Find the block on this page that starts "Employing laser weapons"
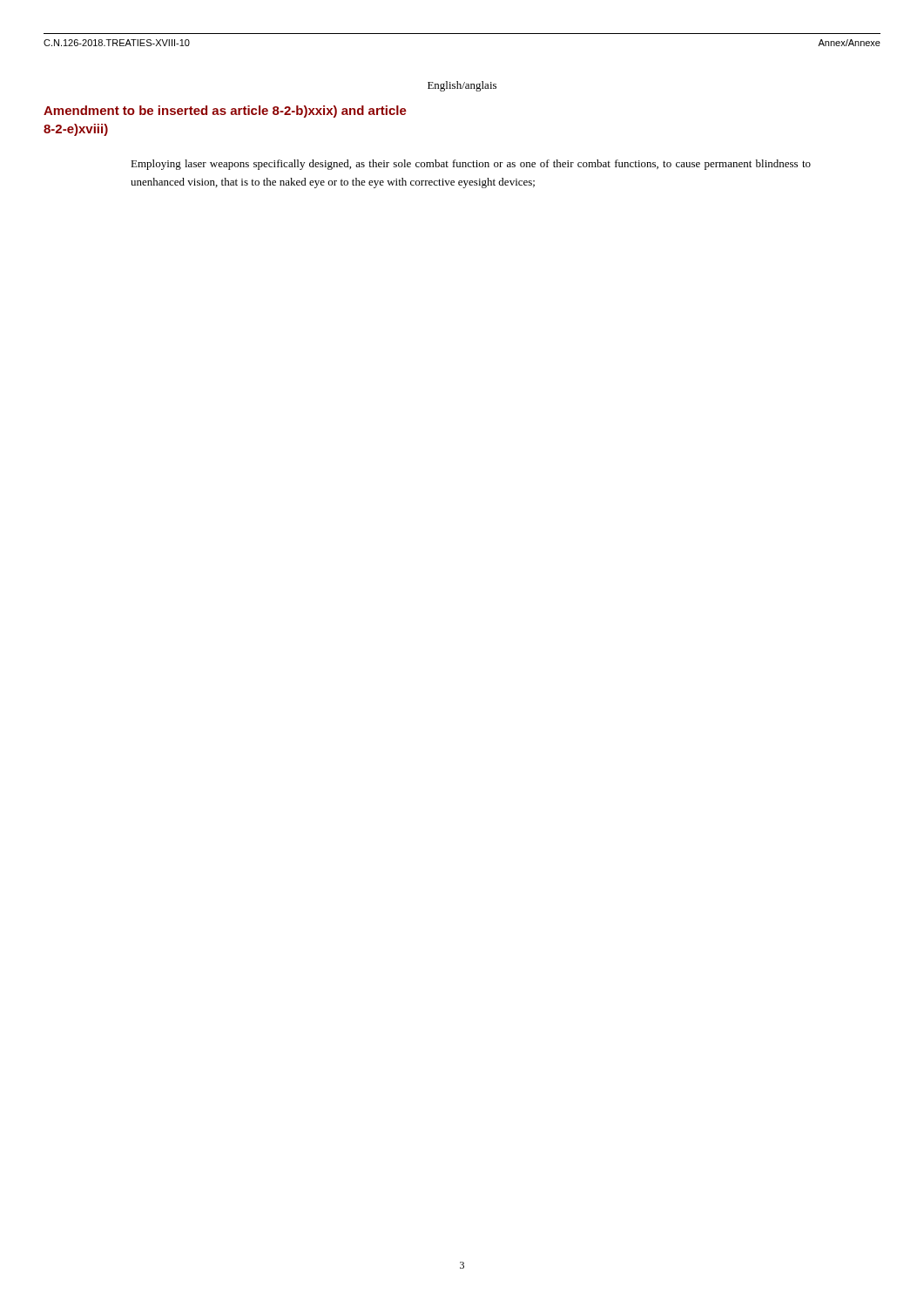The height and width of the screenshot is (1307, 924). pos(471,172)
